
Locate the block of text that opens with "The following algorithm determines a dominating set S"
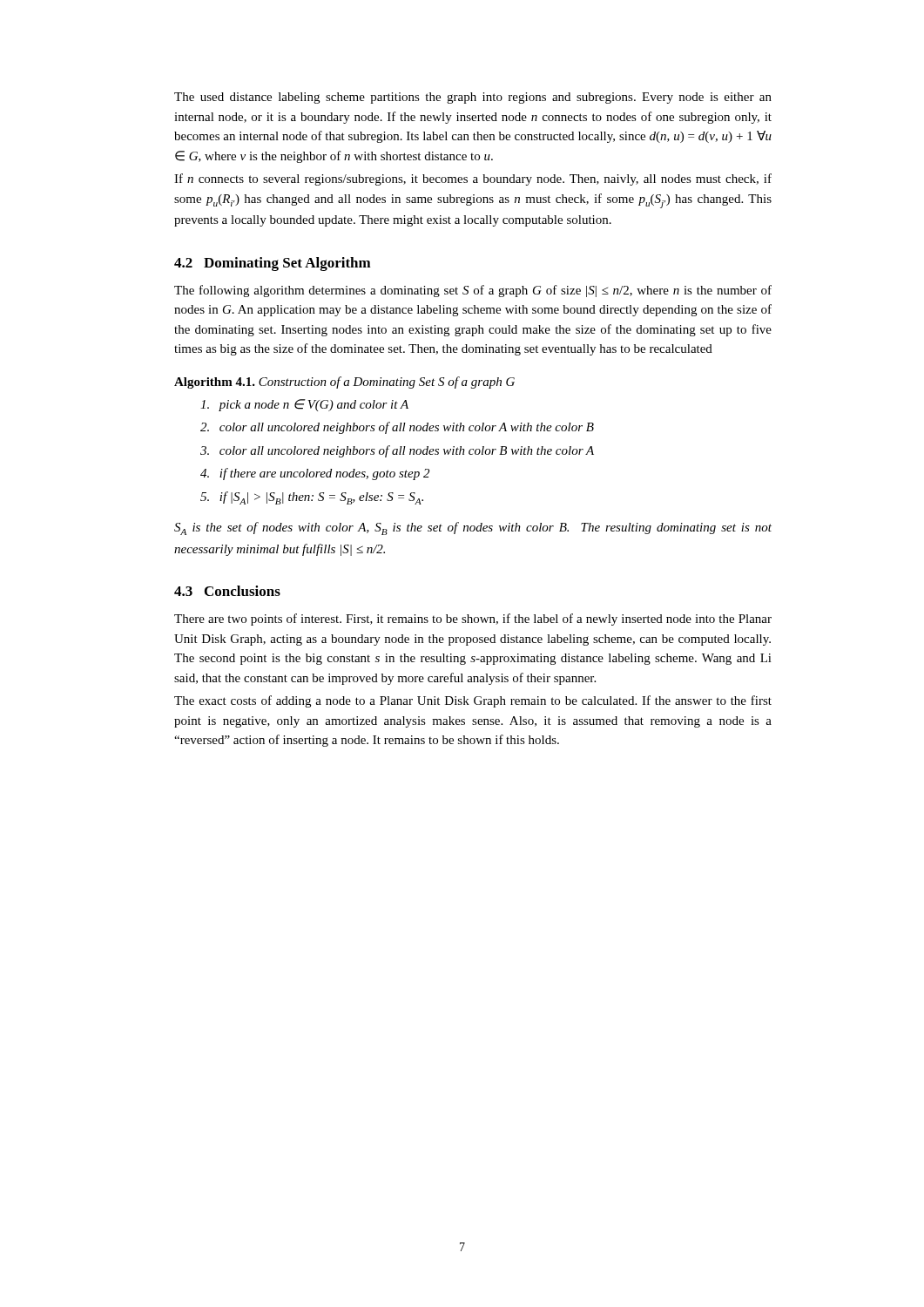(x=473, y=320)
